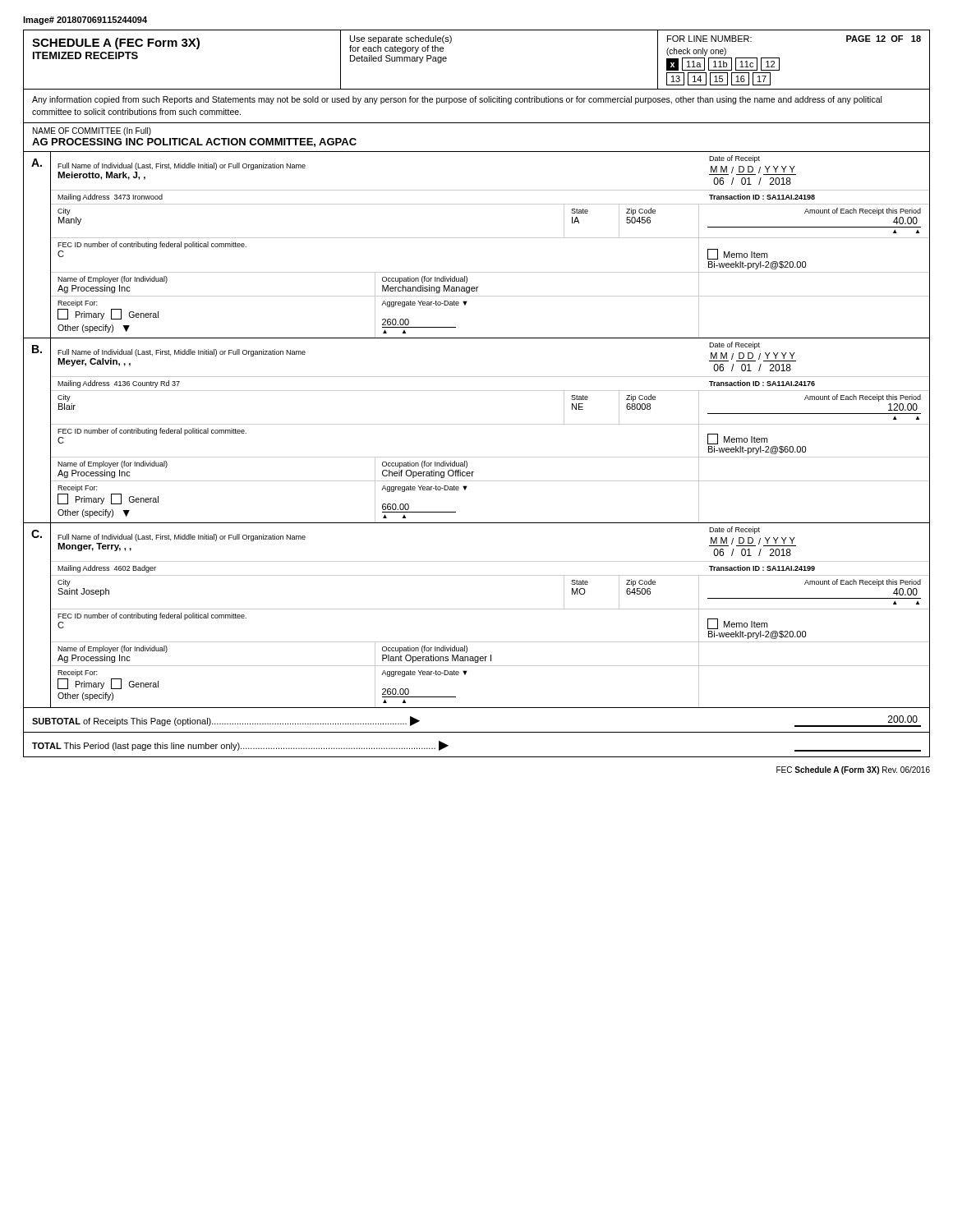Viewport: 953px width, 1232px height.
Task: Point to the element starting "NAME OF COMMITTEE (In Full) AG"
Action: [x=92, y=131]
